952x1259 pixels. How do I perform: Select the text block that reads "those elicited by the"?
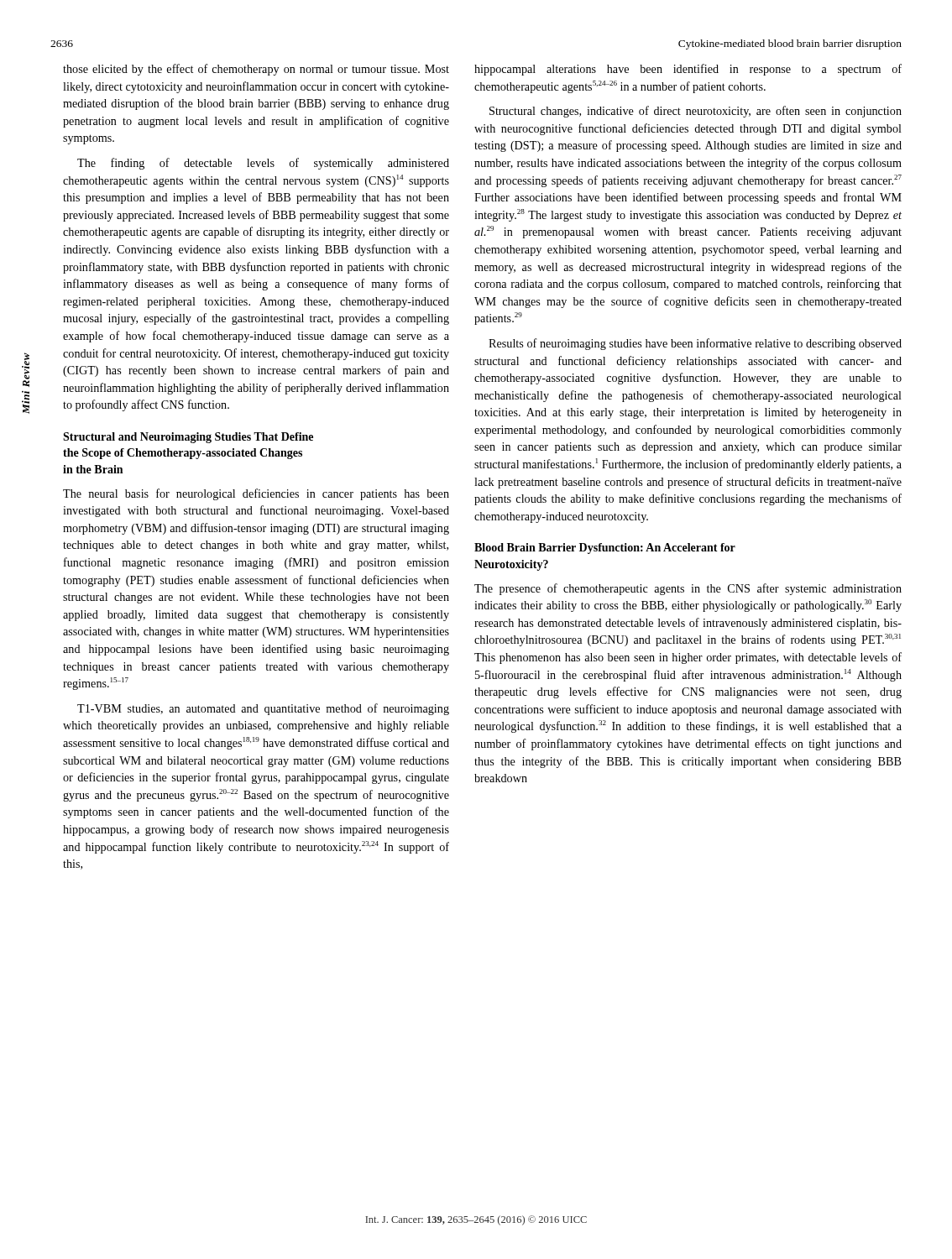coord(256,104)
